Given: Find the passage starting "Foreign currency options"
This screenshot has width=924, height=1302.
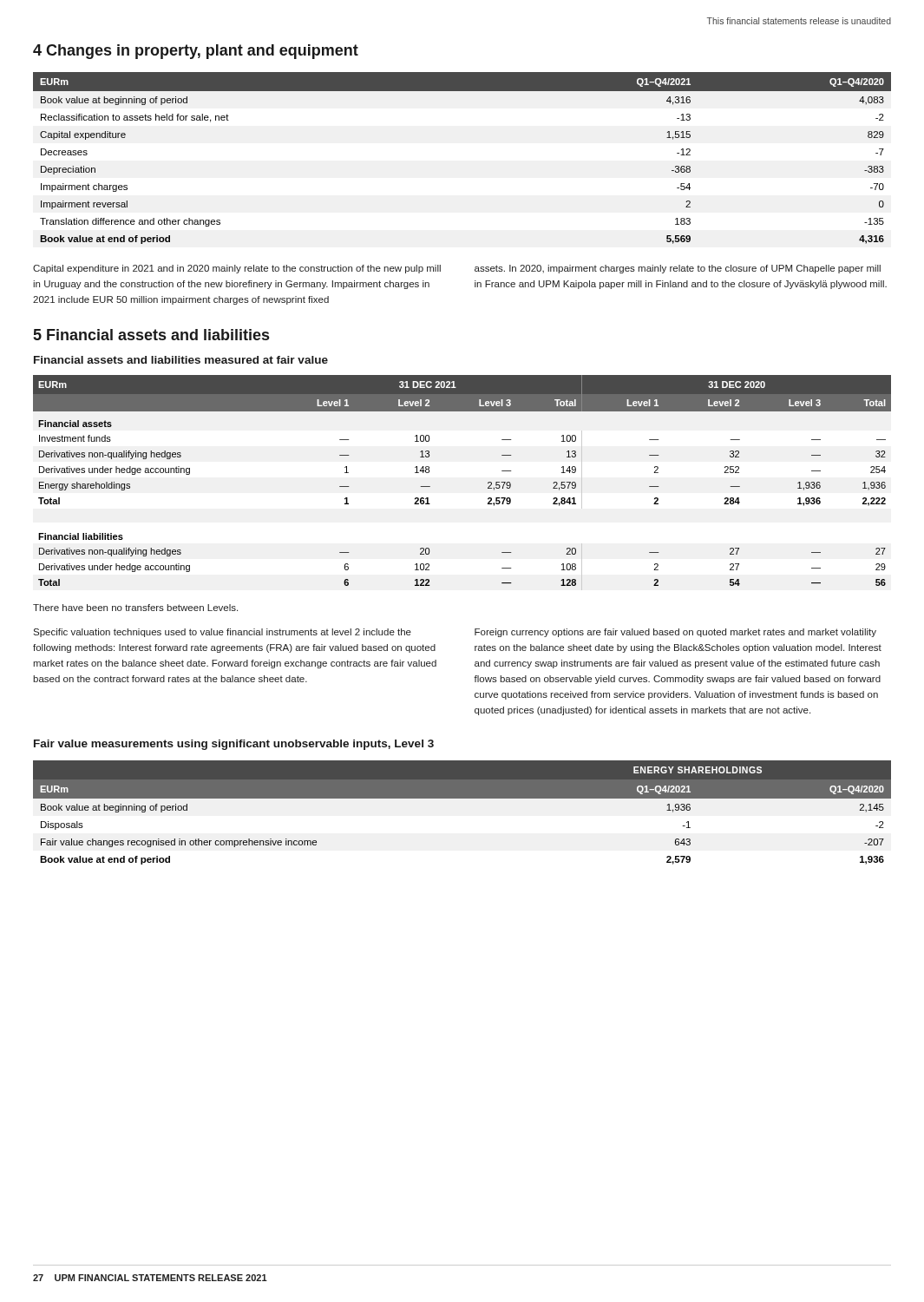Looking at the screenshot, I should pos(678,671).
